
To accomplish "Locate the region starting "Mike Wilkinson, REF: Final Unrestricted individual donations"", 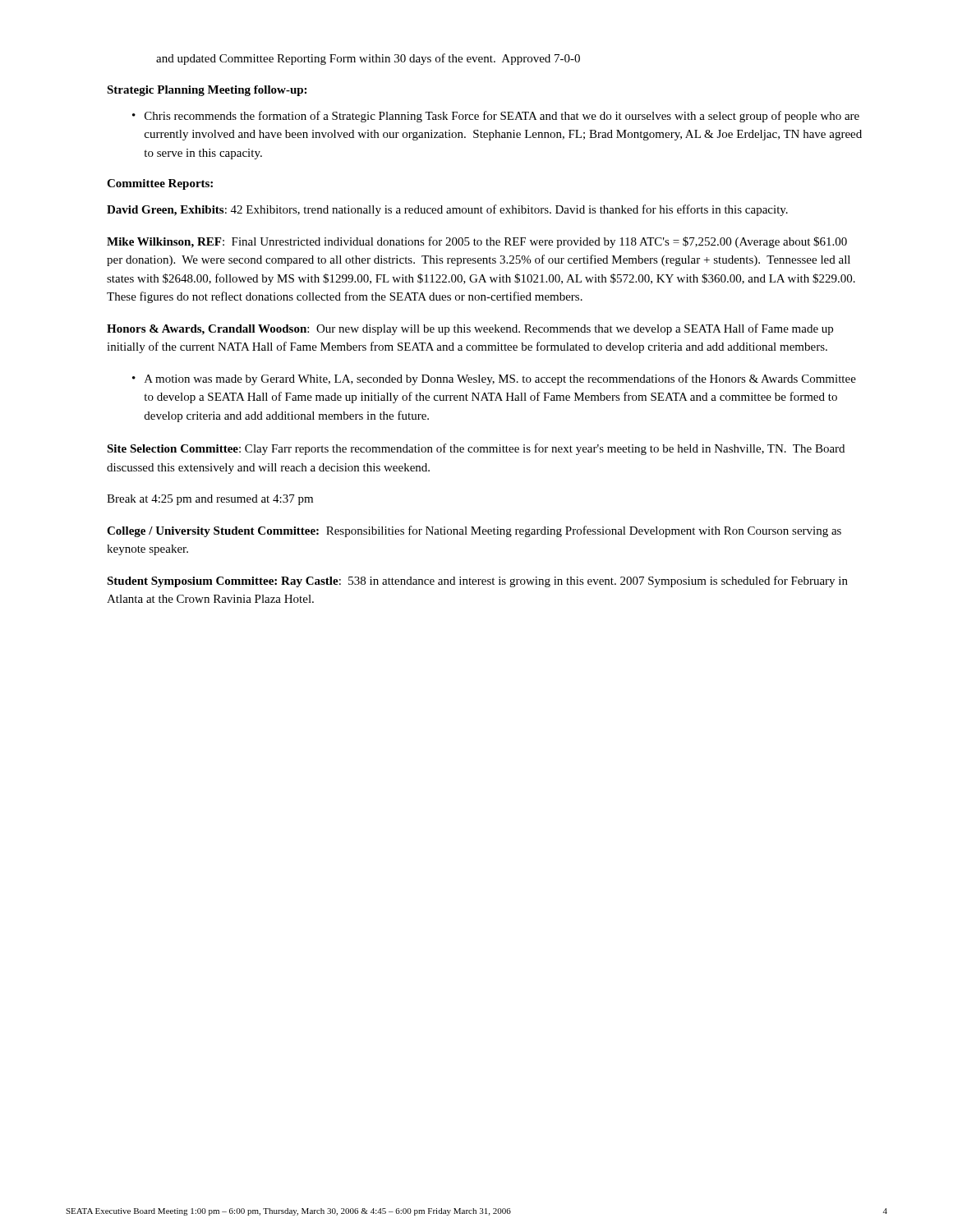I will (481, 269).
